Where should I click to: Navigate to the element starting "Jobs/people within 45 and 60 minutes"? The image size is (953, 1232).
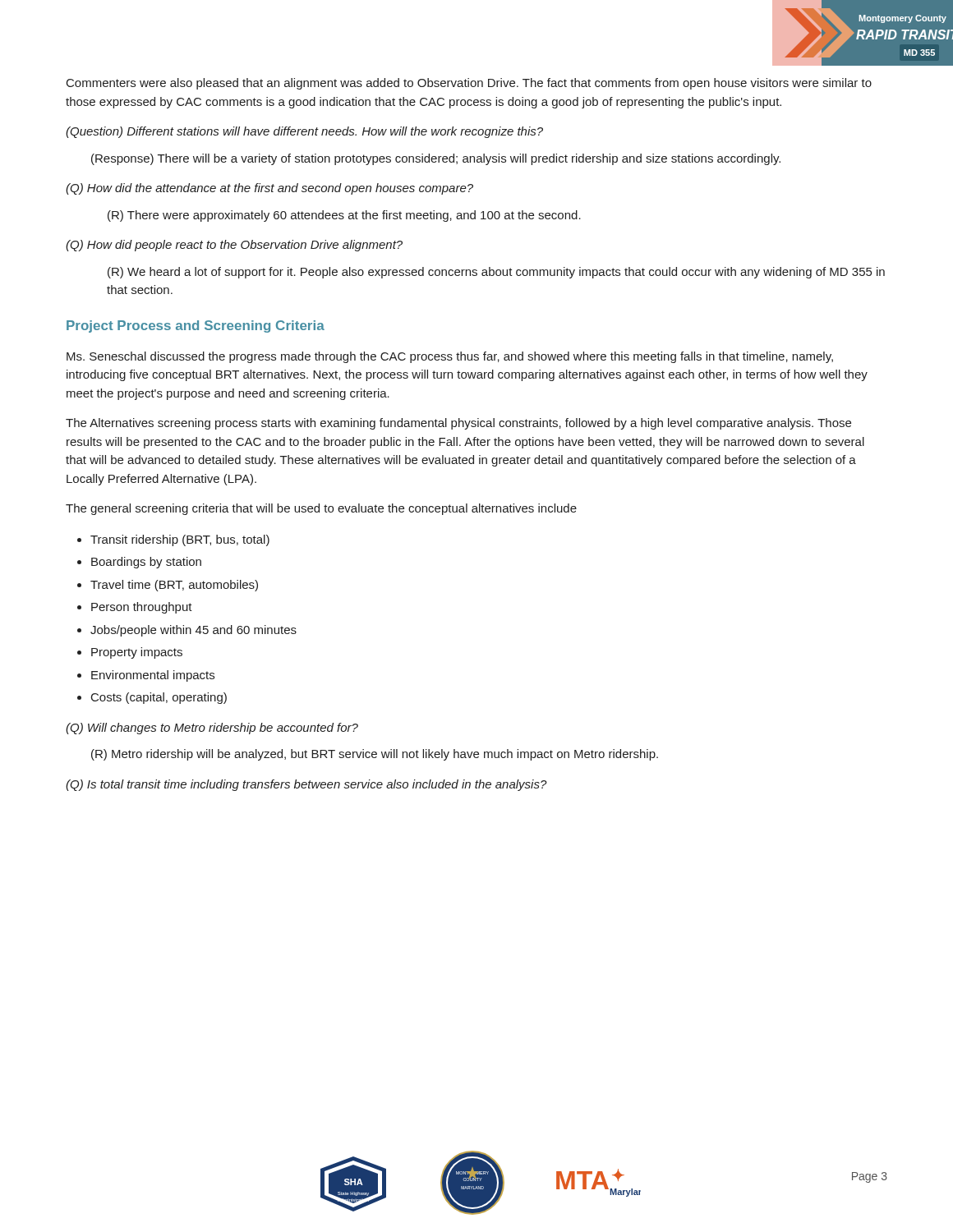[x=193, y=629]
